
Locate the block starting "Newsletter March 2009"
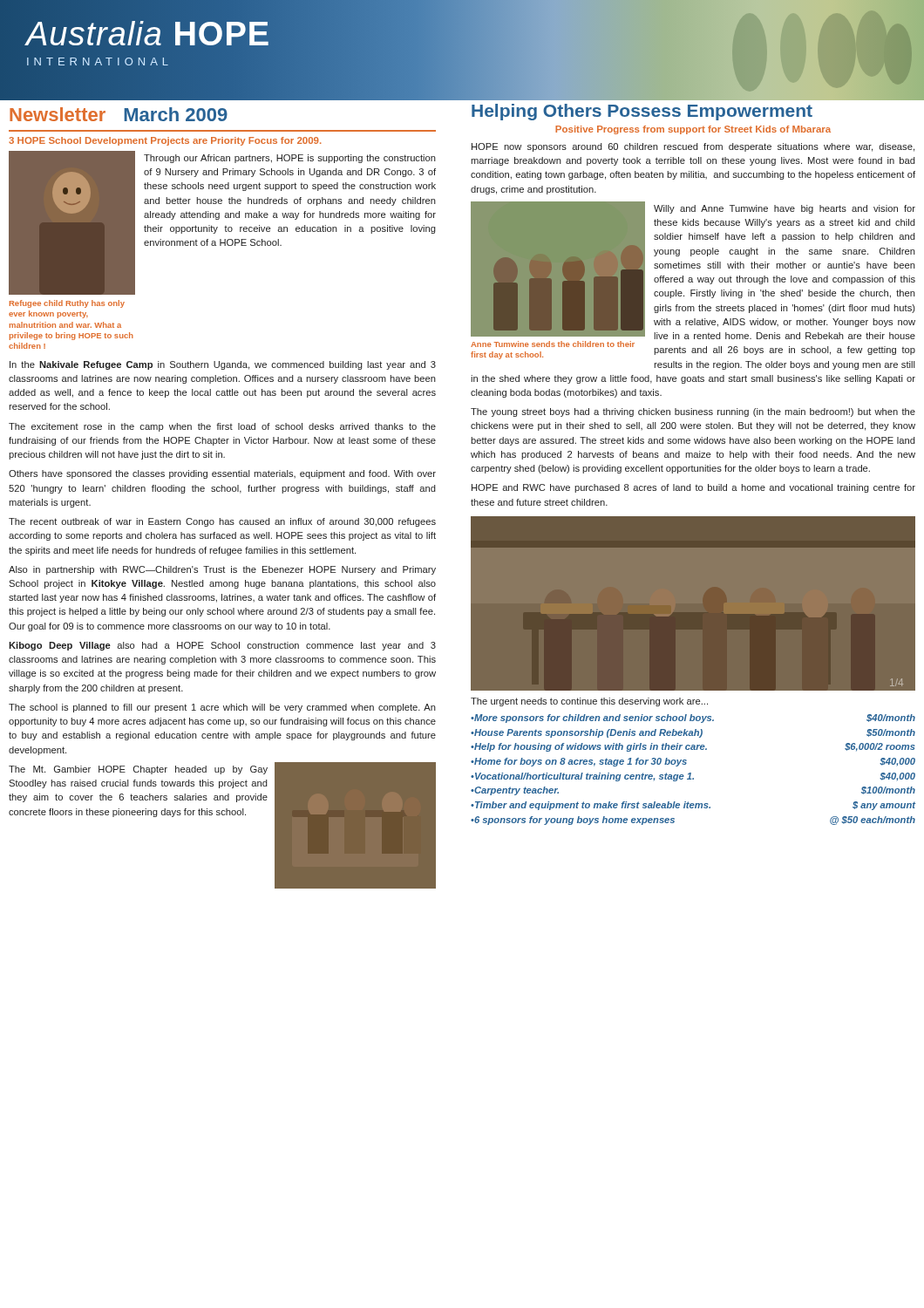(x=118, y=115)
